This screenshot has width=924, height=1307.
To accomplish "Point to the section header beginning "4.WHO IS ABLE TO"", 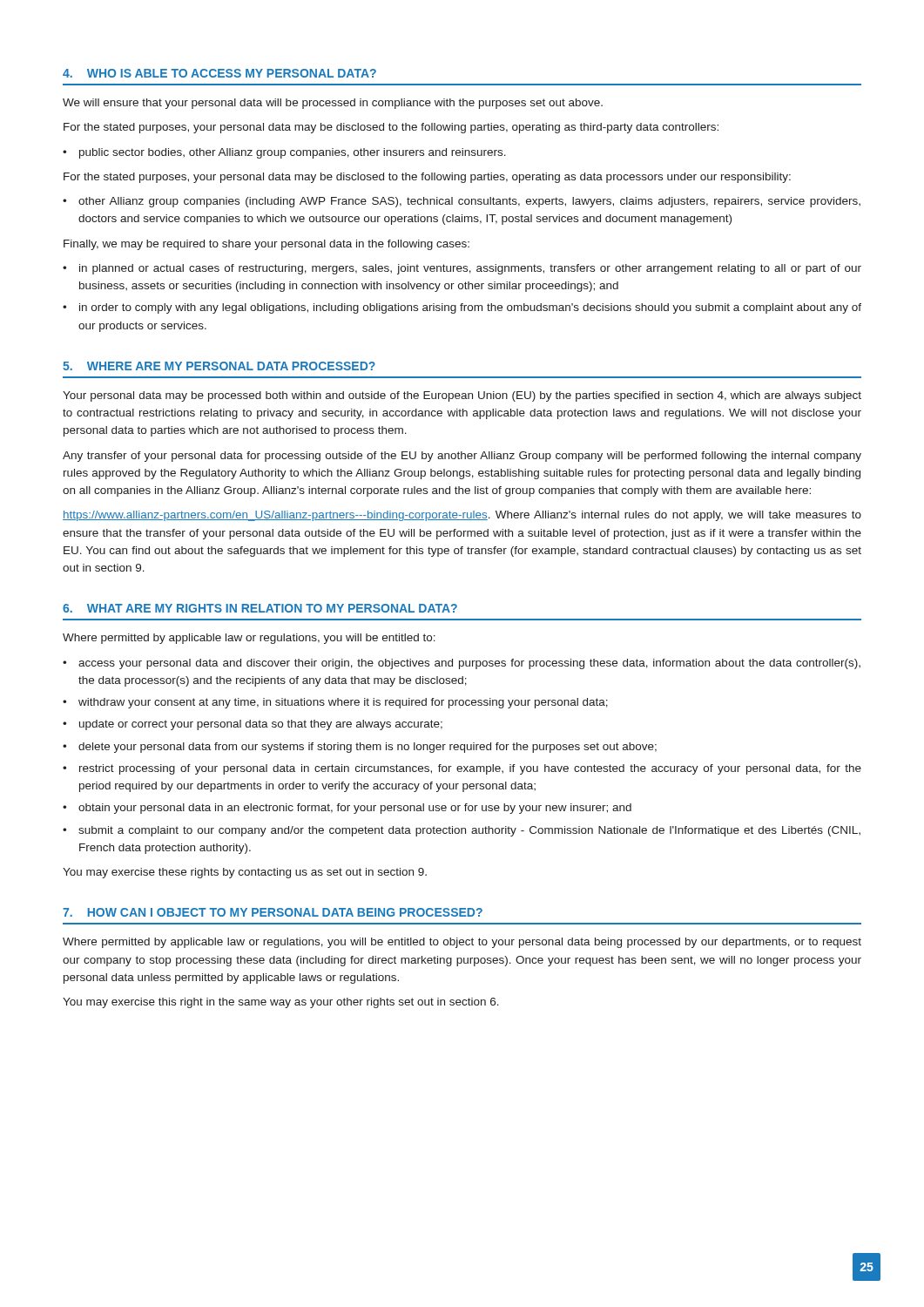I will coord(220,73).
